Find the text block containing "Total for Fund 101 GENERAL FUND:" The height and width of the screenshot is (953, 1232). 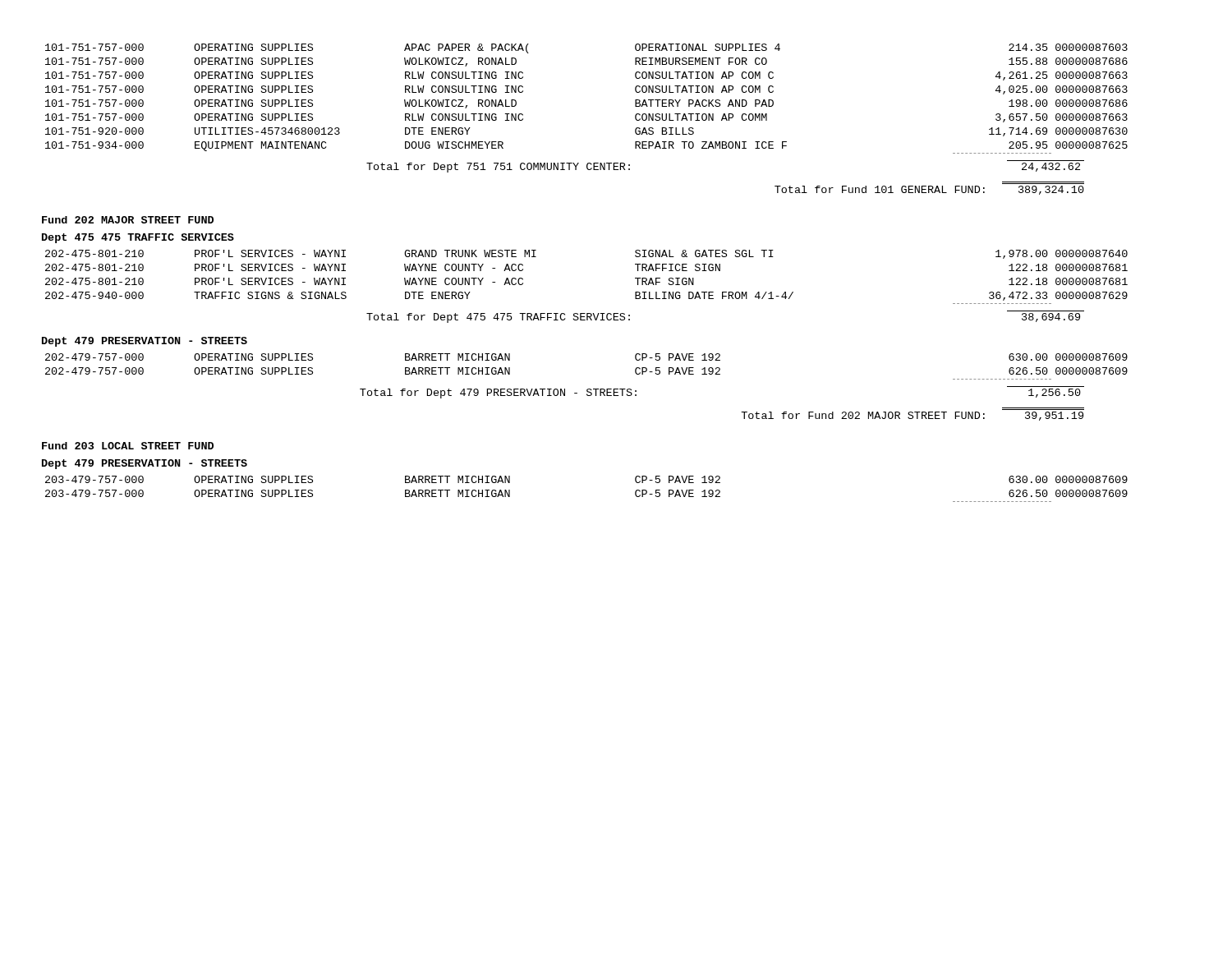pyautogui.click(x=929, y=189)
